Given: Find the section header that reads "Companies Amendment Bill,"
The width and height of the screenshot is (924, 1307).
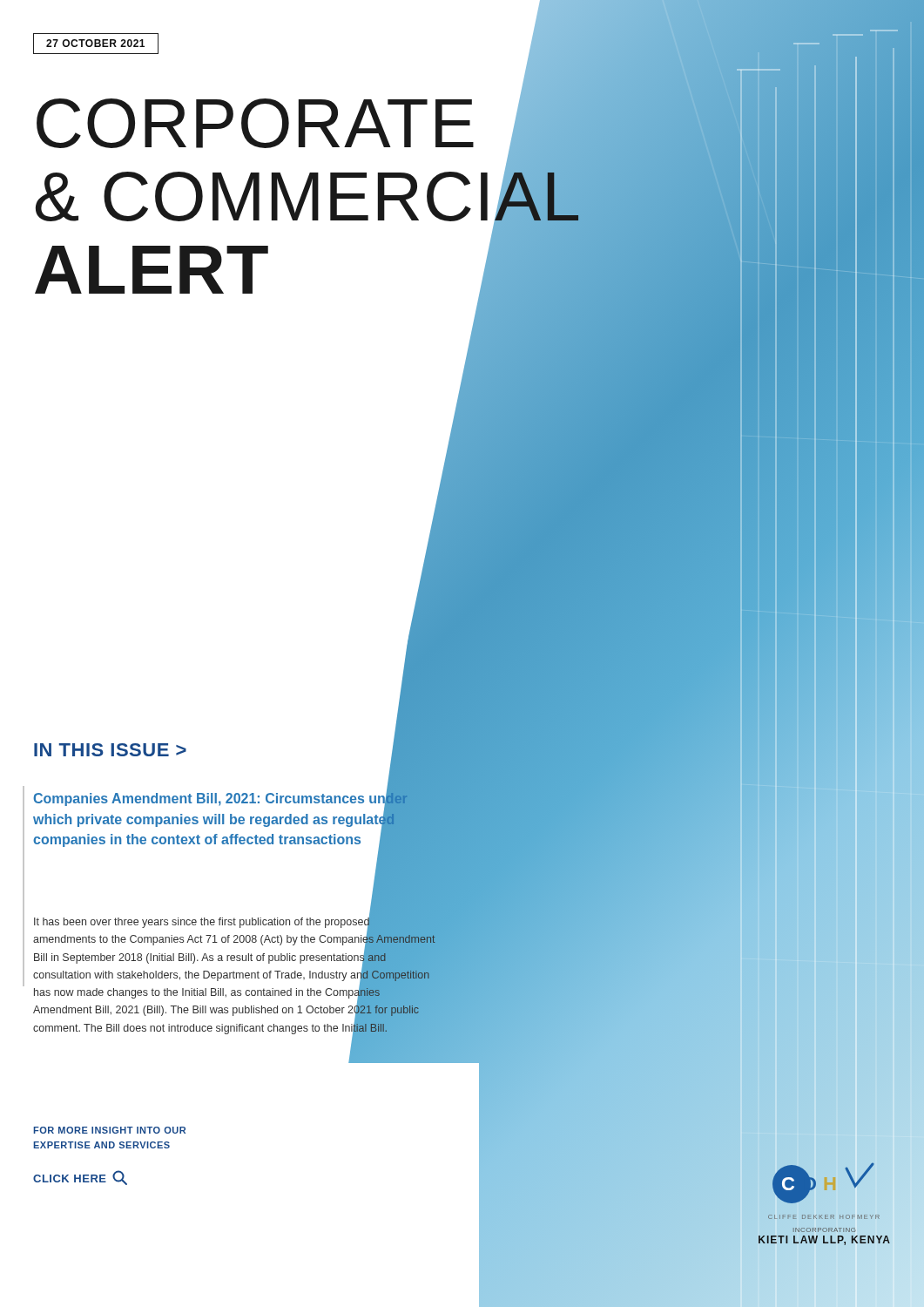Looking at the screenshot, I should tap(233, 819).
